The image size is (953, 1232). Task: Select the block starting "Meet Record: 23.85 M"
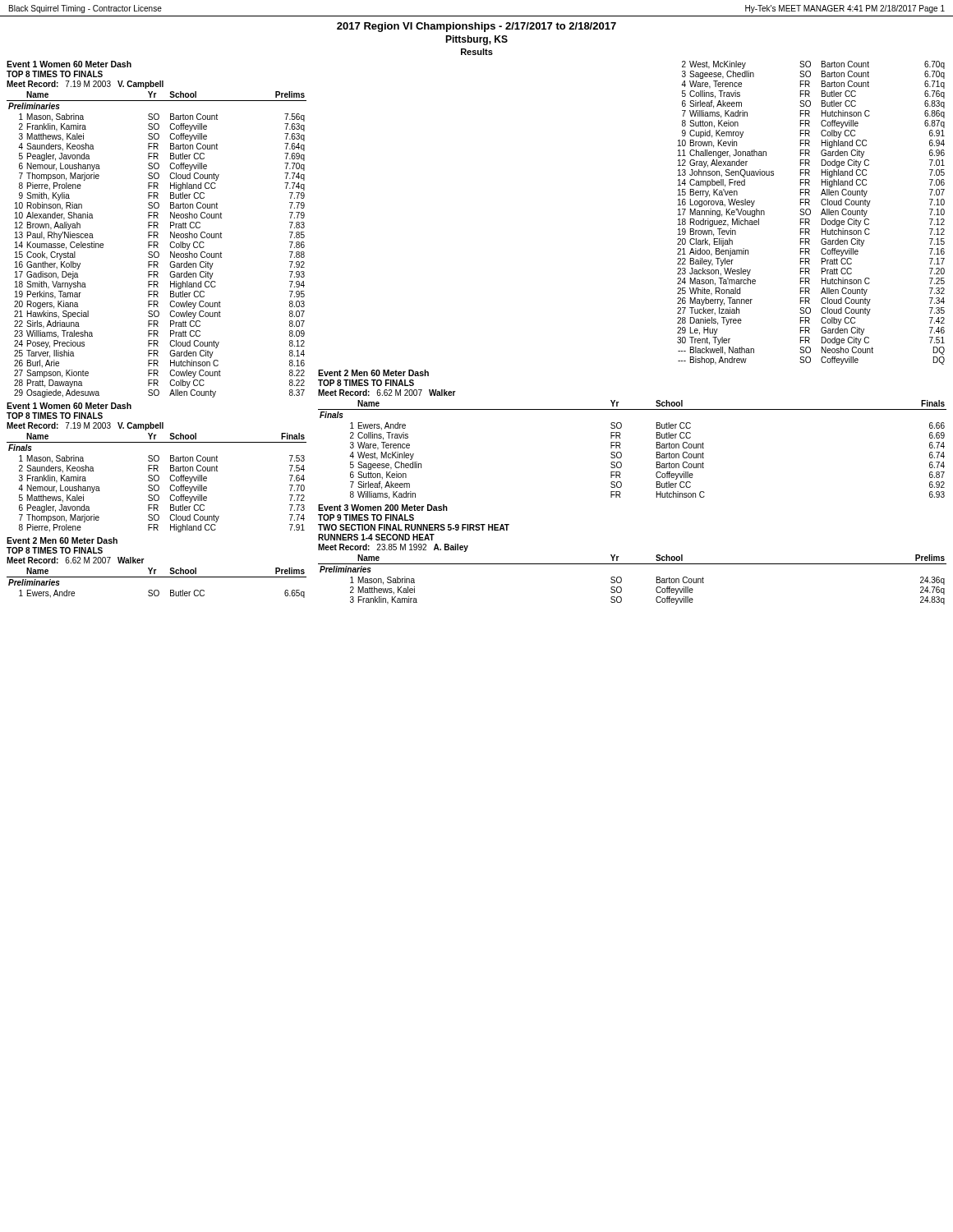[x=393, y=547]
